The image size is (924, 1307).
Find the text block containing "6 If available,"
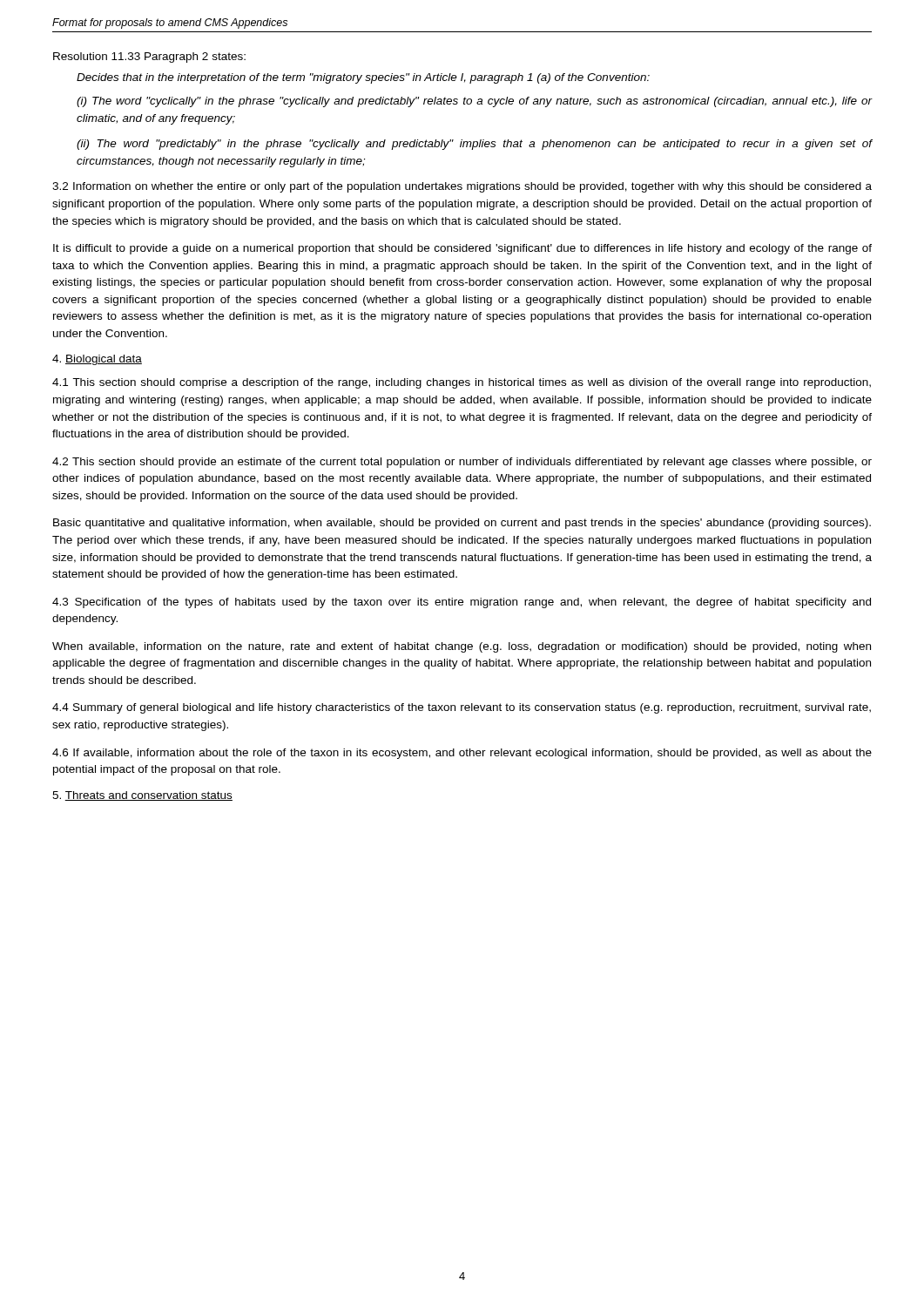tap(462, 761)
